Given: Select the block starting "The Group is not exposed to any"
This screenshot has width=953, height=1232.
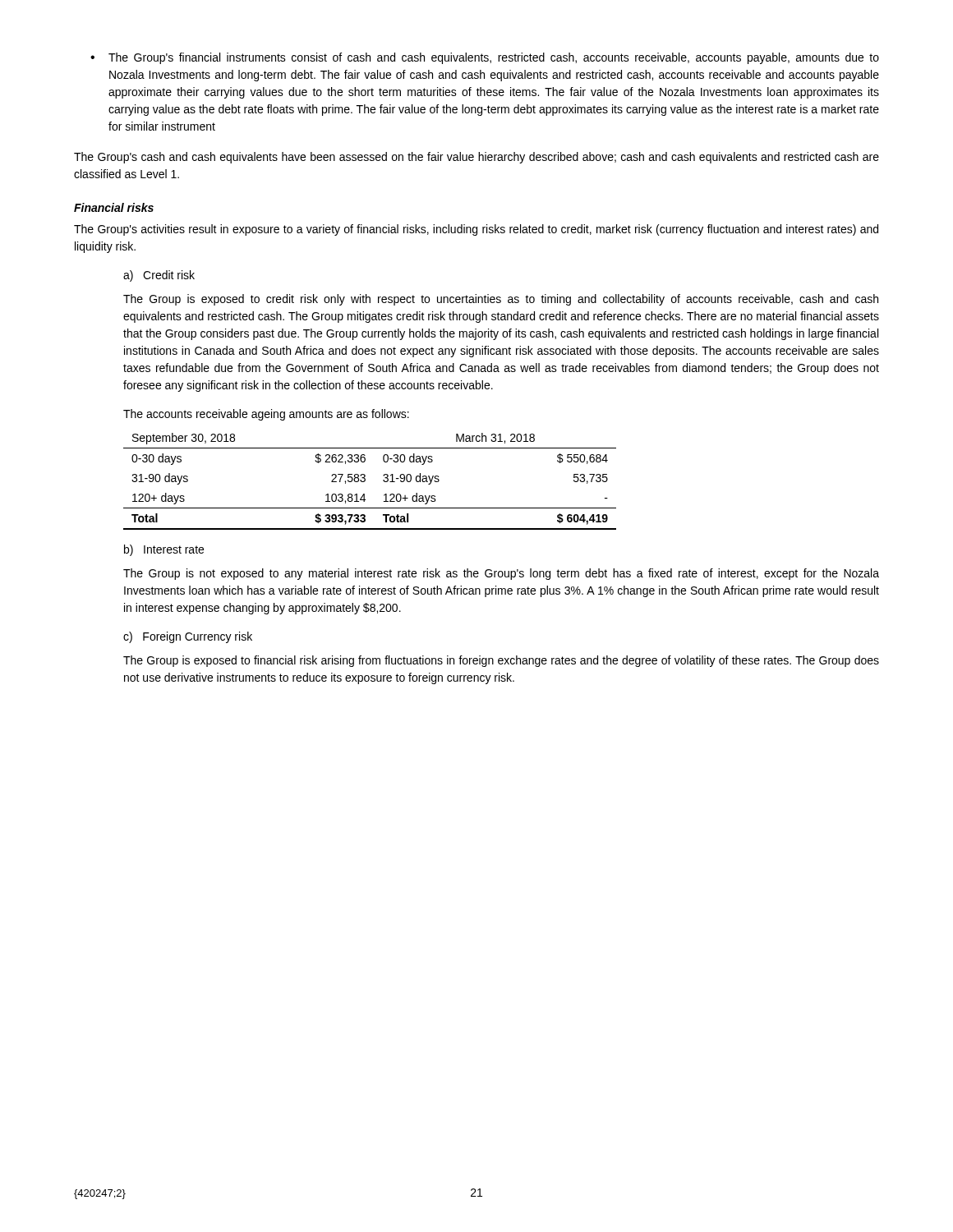Looking at the screenshot, I should point(501,591).
